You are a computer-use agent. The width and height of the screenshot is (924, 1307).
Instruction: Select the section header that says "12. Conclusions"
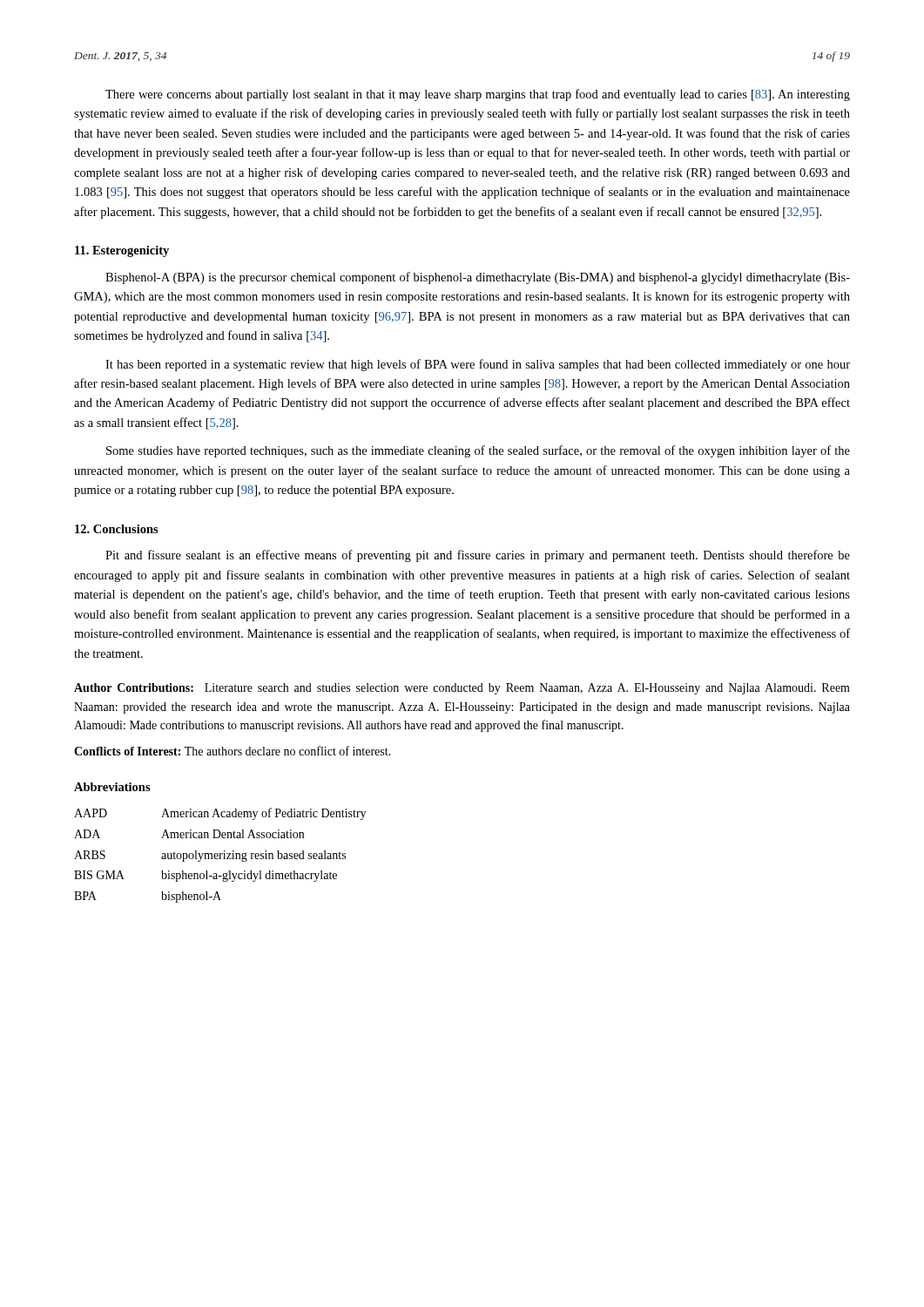[116, 529]
